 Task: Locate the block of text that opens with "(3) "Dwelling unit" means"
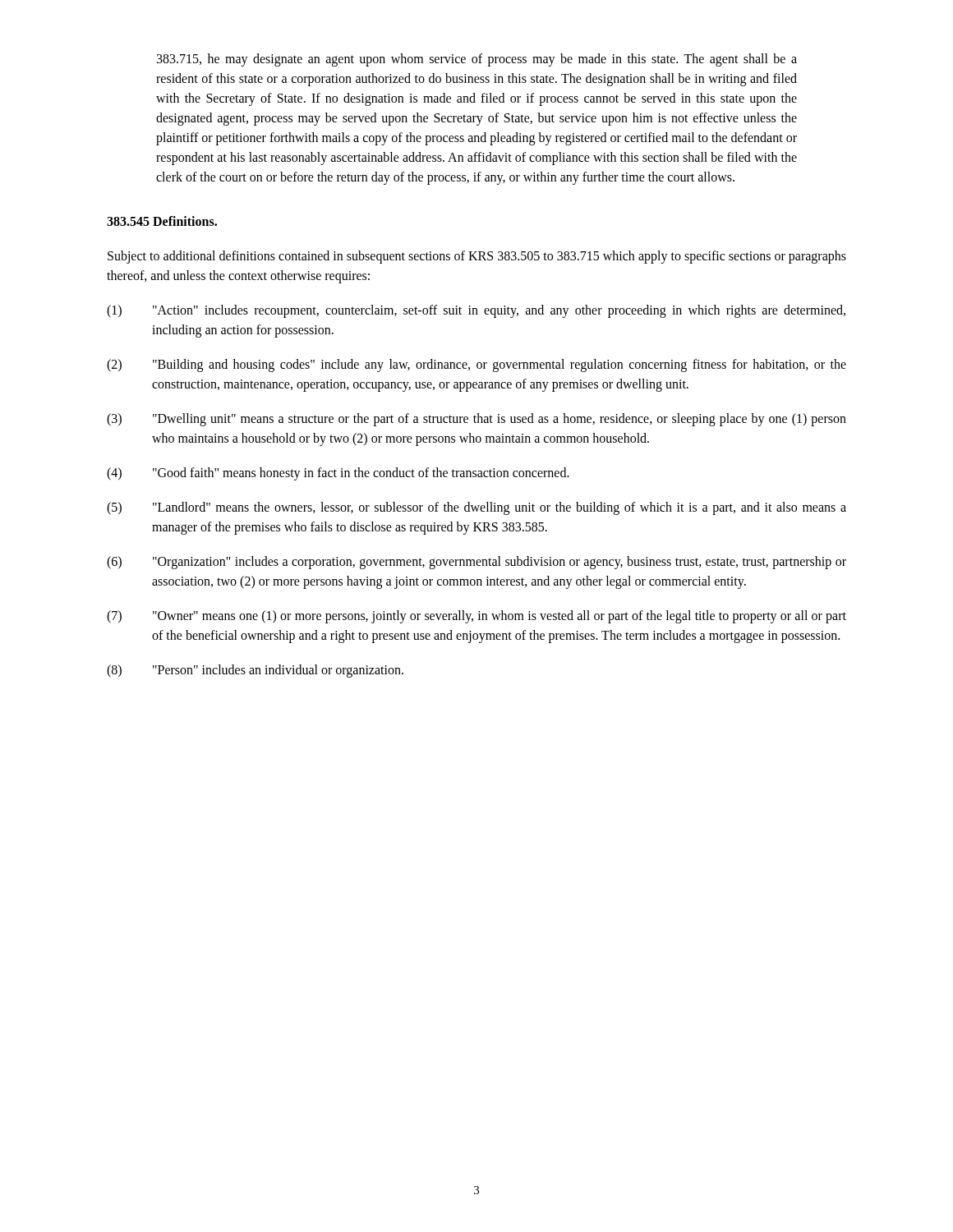(x=476, y=429)
